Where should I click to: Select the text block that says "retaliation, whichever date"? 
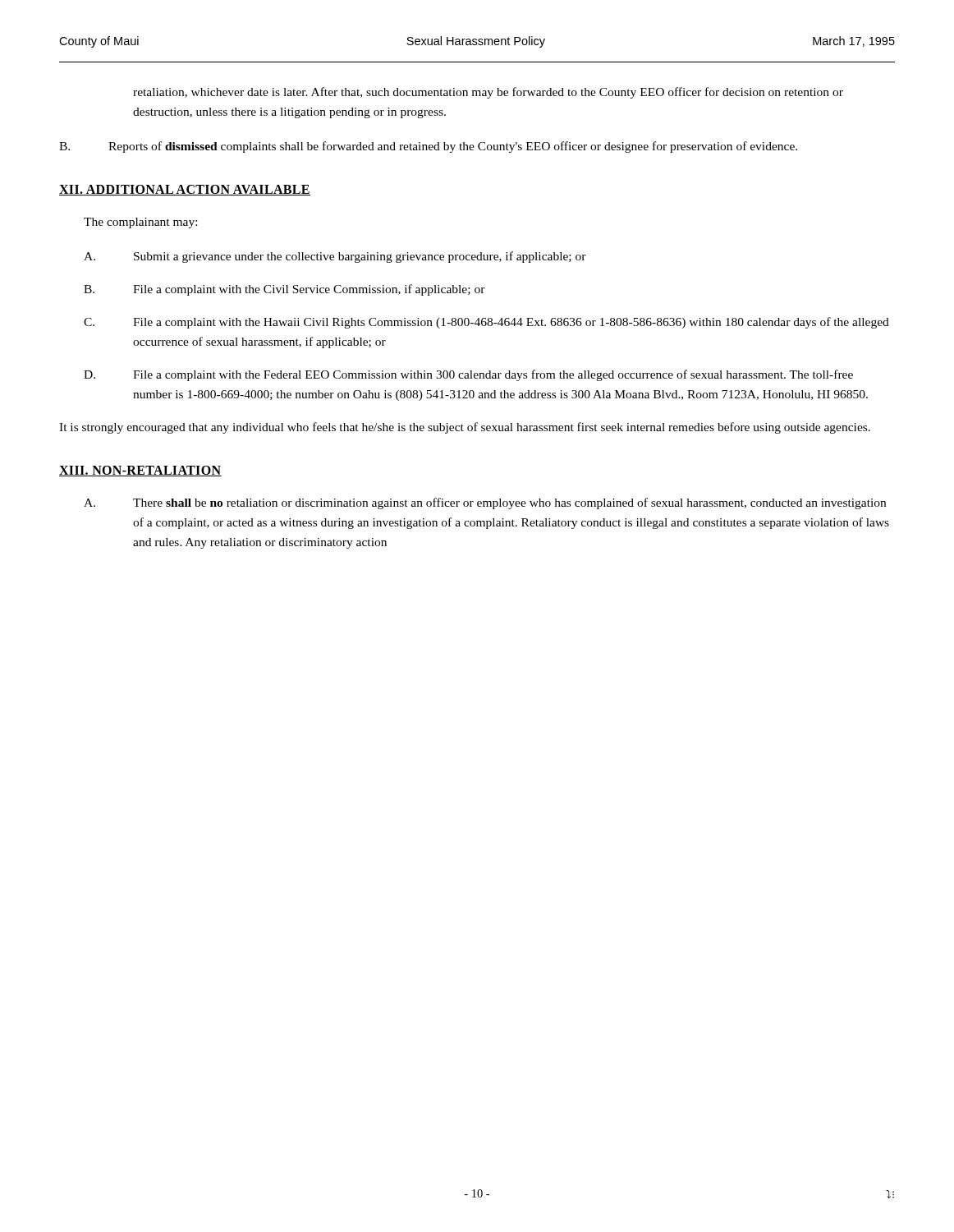tap(488, 101)
